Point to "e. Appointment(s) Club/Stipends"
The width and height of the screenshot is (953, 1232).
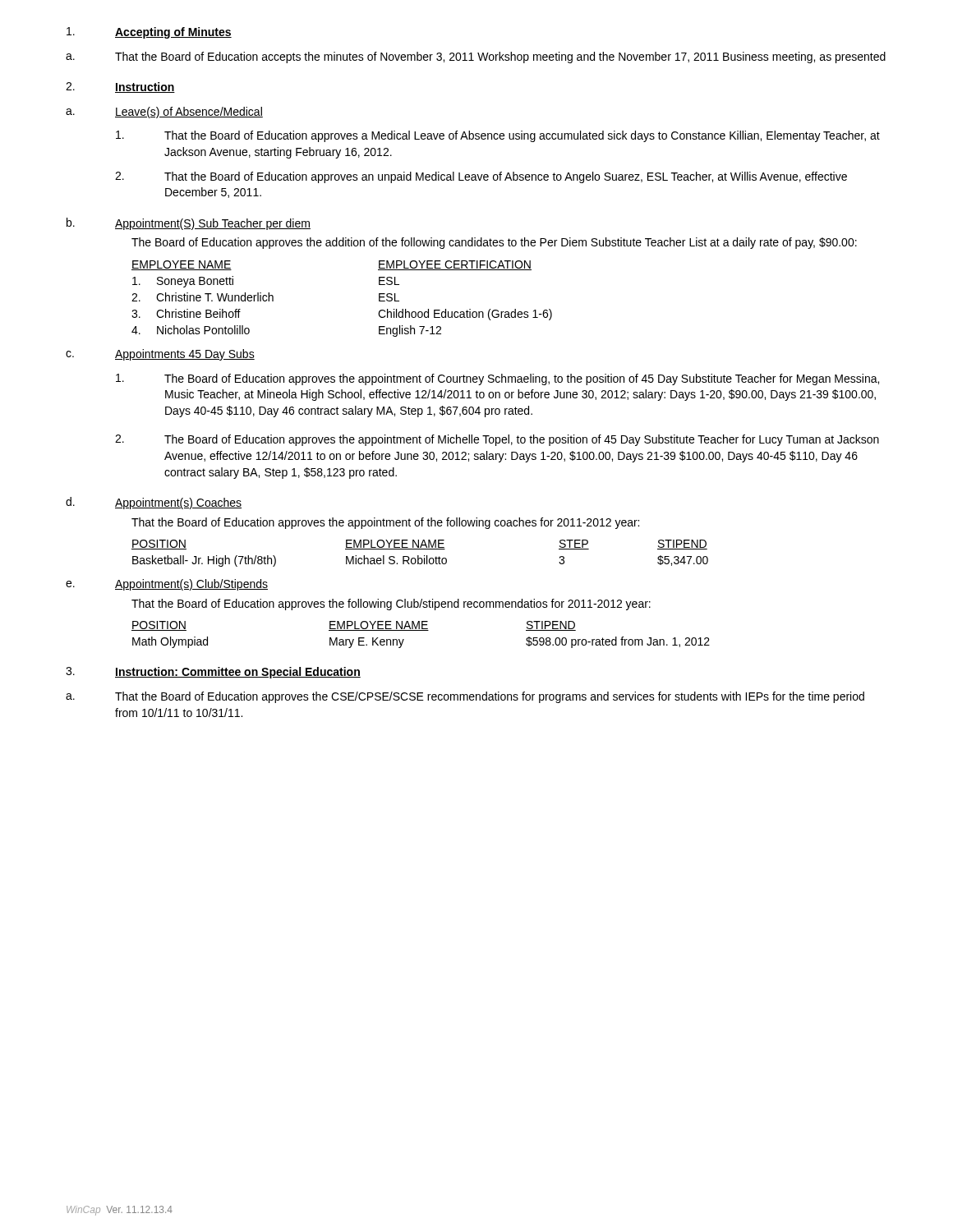click(167, 585)
